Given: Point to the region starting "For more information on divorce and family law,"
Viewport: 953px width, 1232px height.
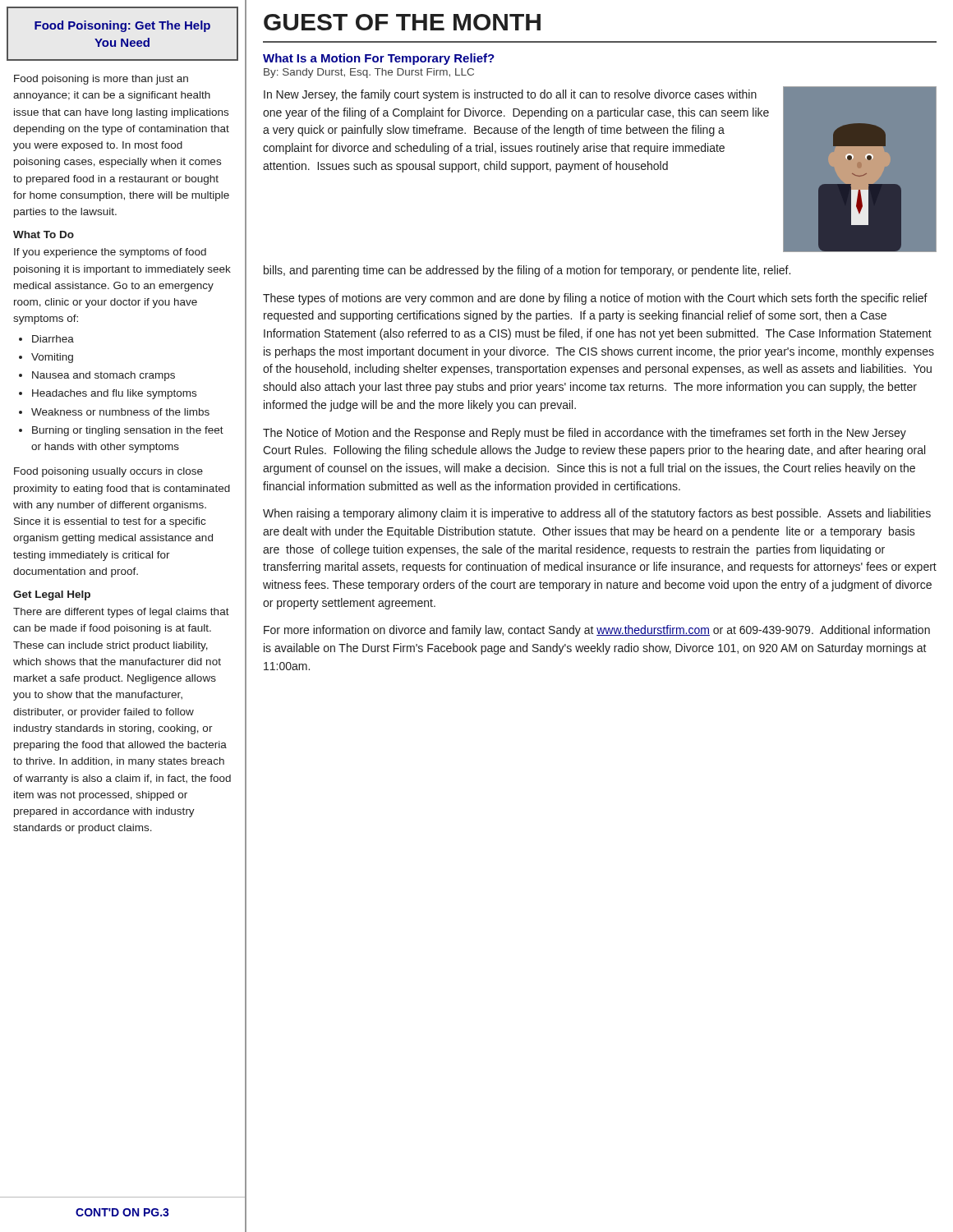Looking at the screenshot, I should (597, 648).
